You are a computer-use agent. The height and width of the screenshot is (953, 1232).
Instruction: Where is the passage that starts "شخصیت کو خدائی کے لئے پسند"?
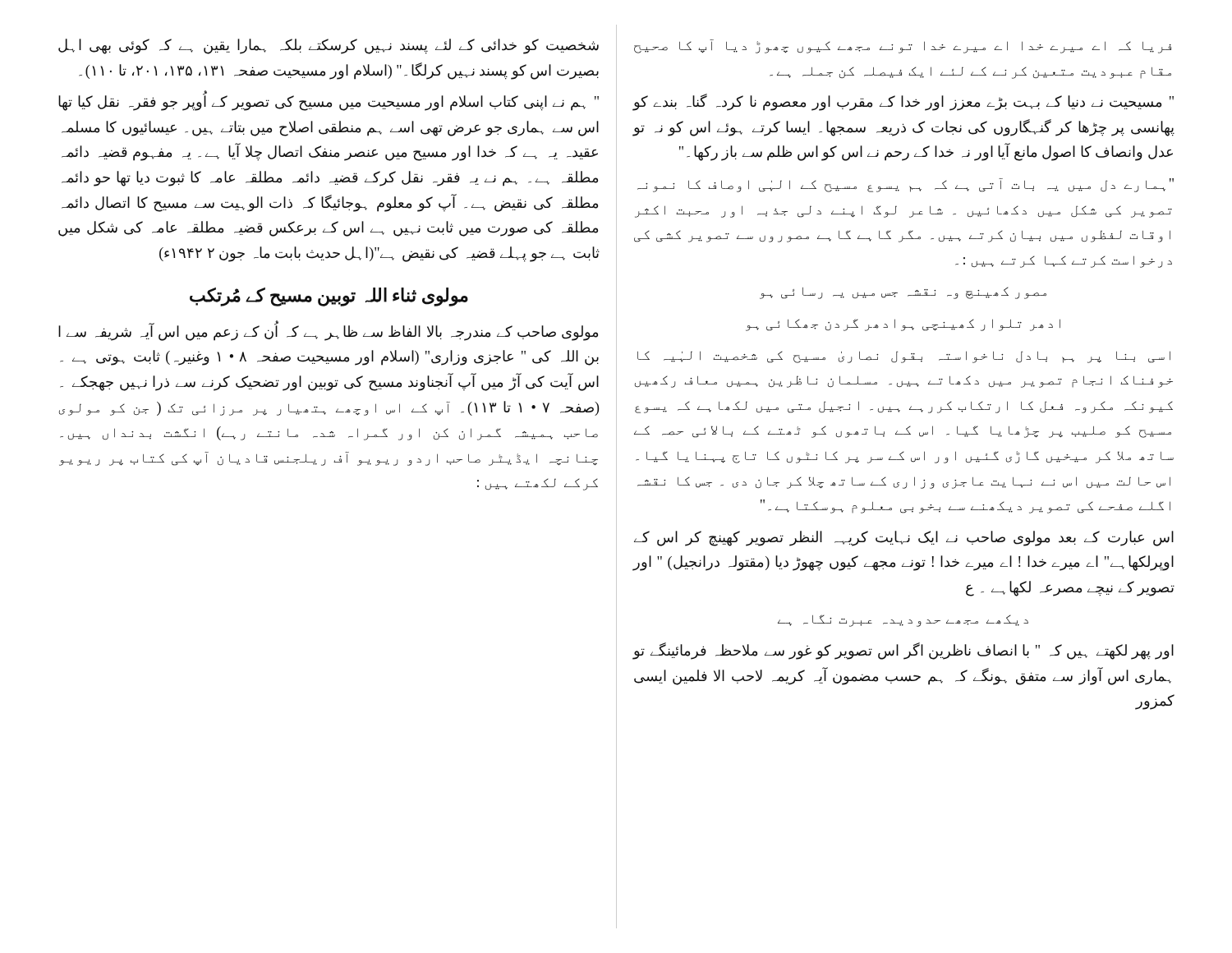[x=329, y=149]
